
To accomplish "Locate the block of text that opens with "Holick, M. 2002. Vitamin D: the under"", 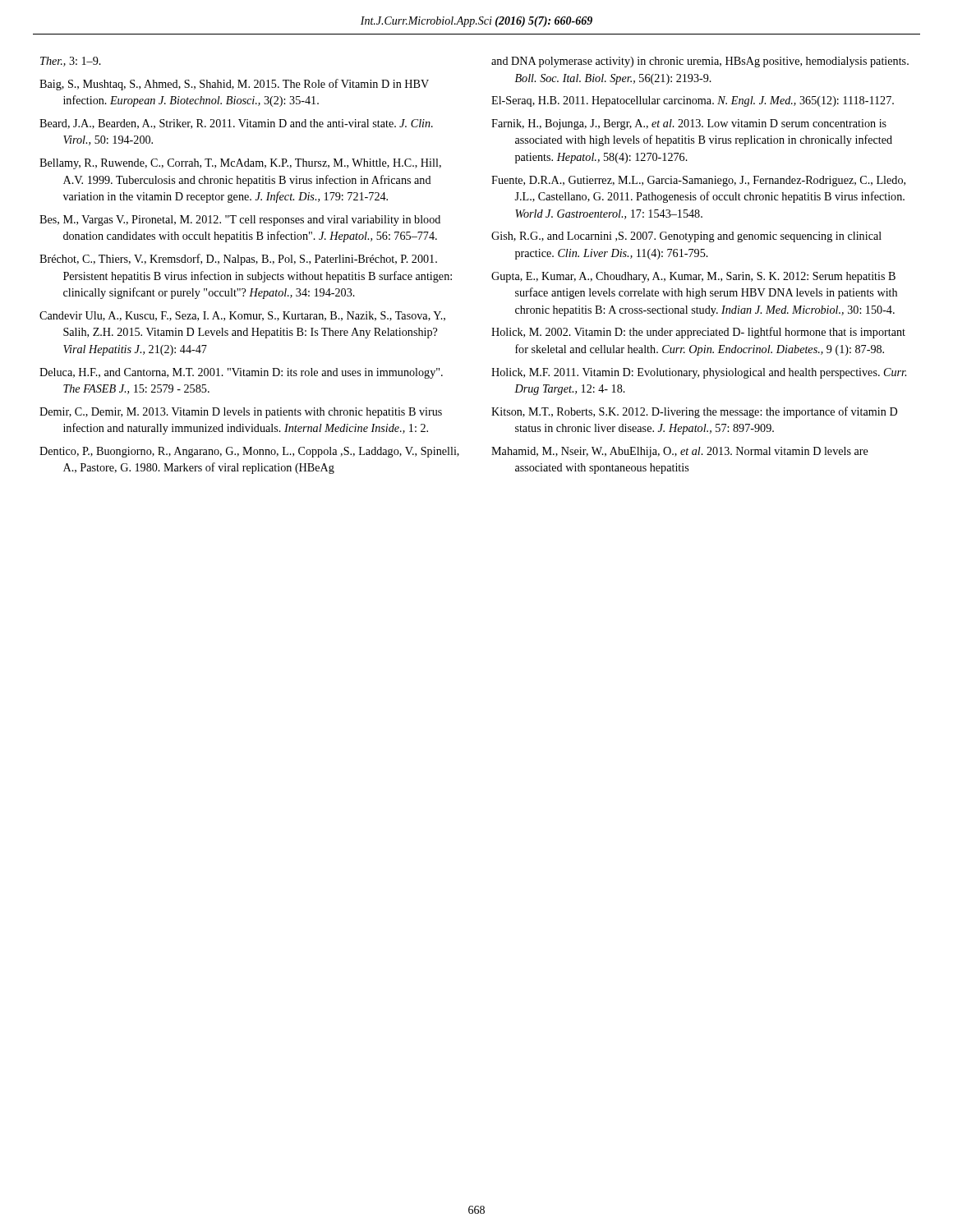I will [698, 341].
